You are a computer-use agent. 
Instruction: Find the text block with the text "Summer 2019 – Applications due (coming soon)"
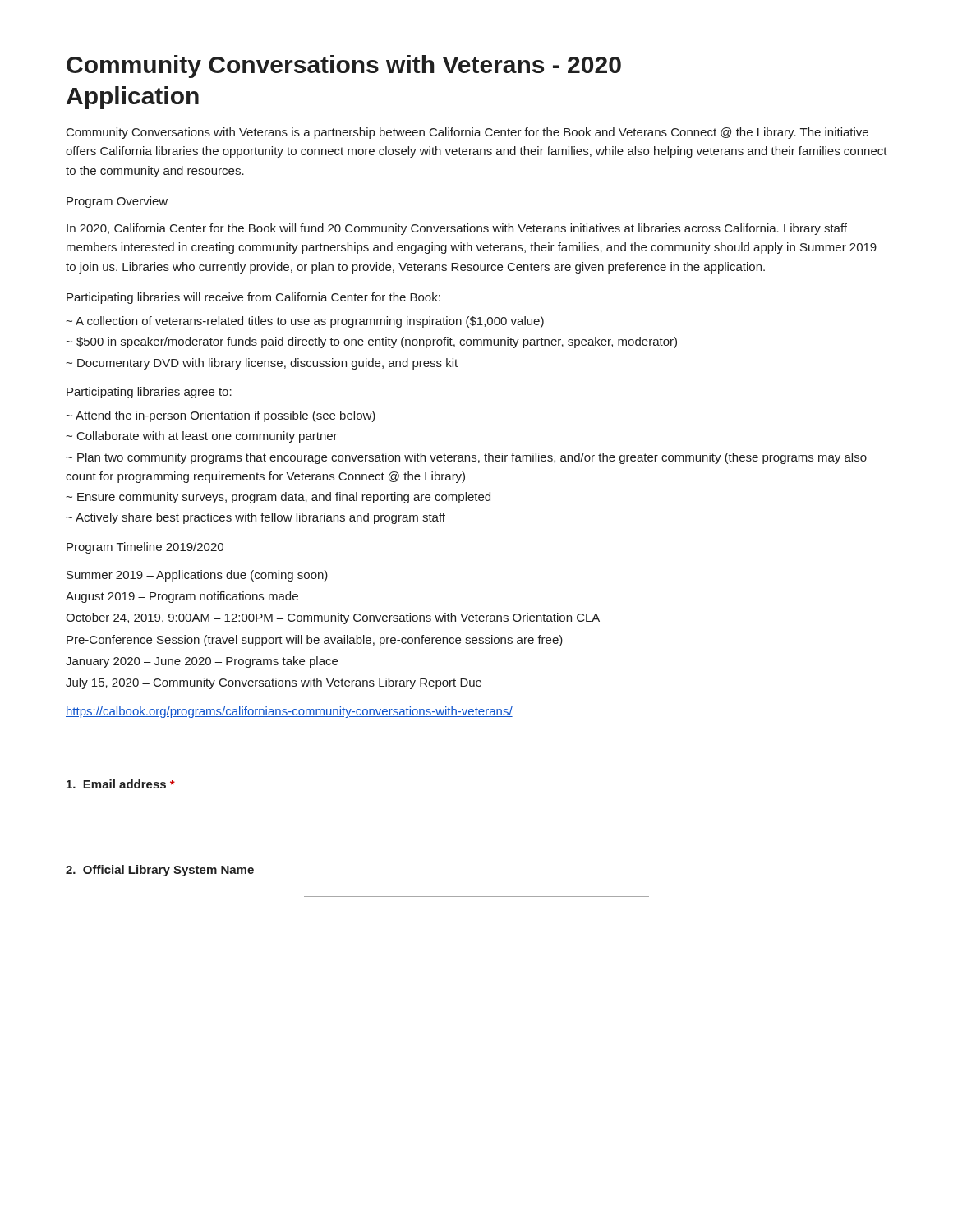[x=333, y=628]
